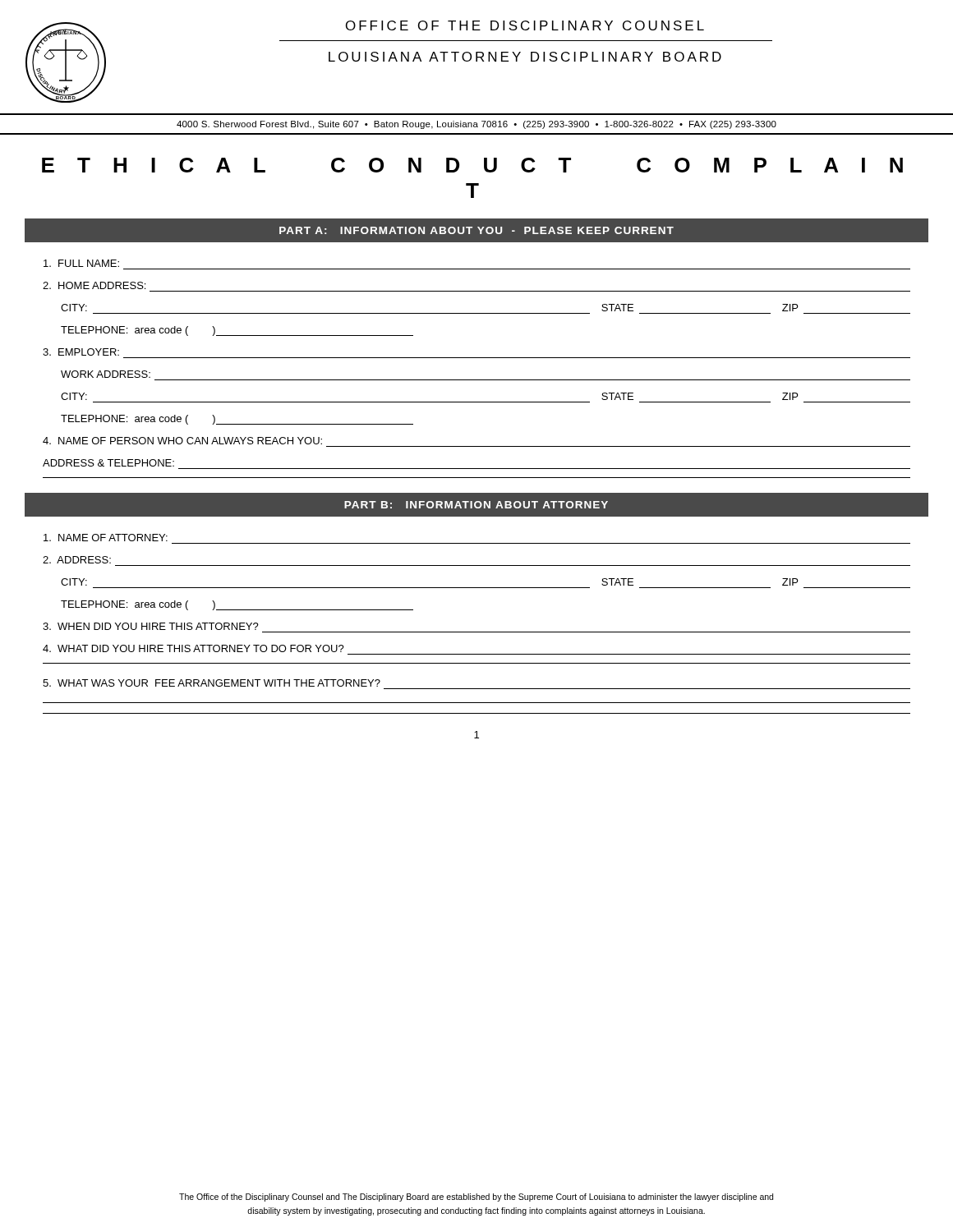Point to the element starting "3. EMPLOYER:"
The width and height of the screenshot is (953, 1232).
tap(476, 351)
